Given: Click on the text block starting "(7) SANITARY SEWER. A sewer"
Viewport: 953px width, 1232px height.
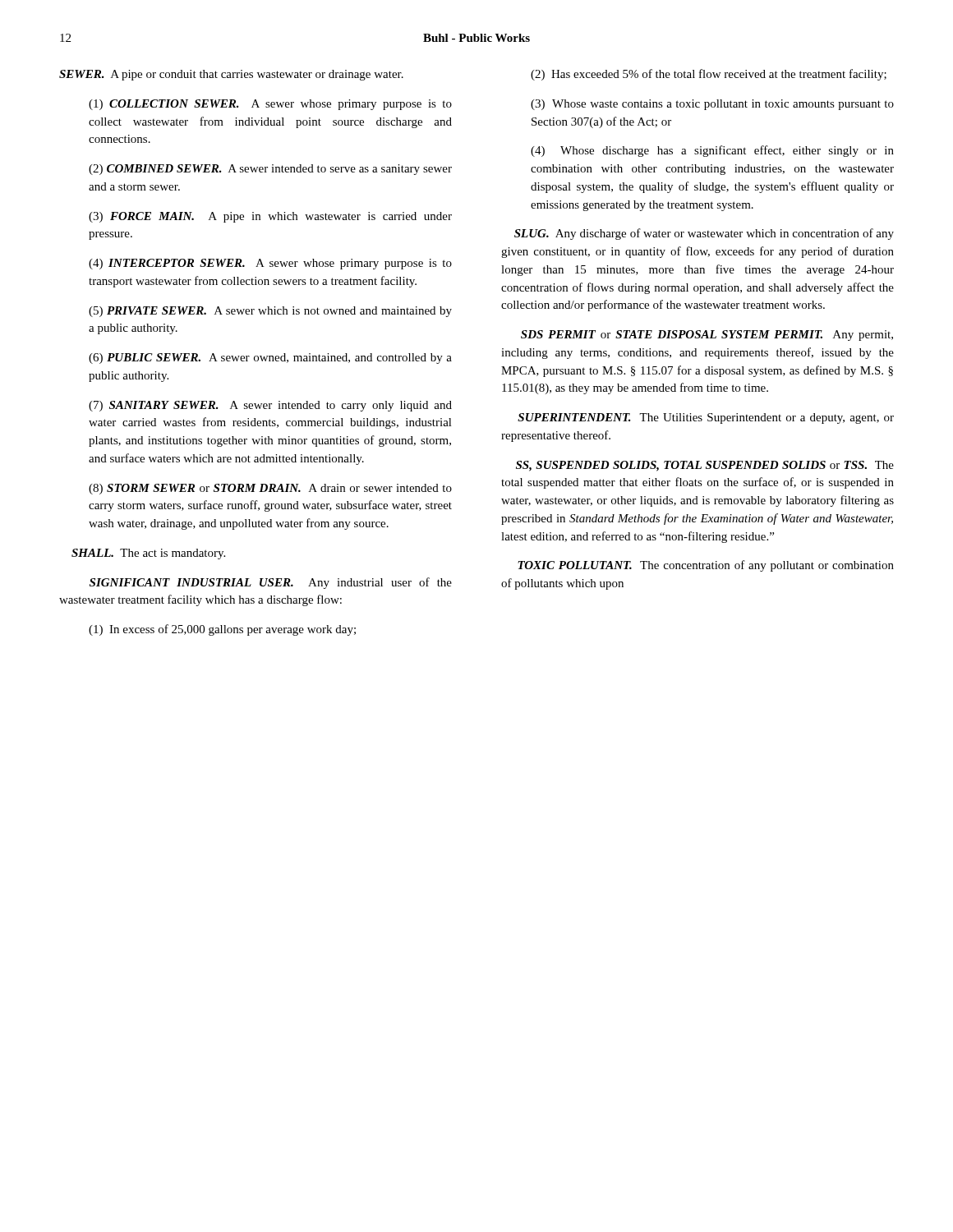Looking at the screenshot, I should point(270,431).
